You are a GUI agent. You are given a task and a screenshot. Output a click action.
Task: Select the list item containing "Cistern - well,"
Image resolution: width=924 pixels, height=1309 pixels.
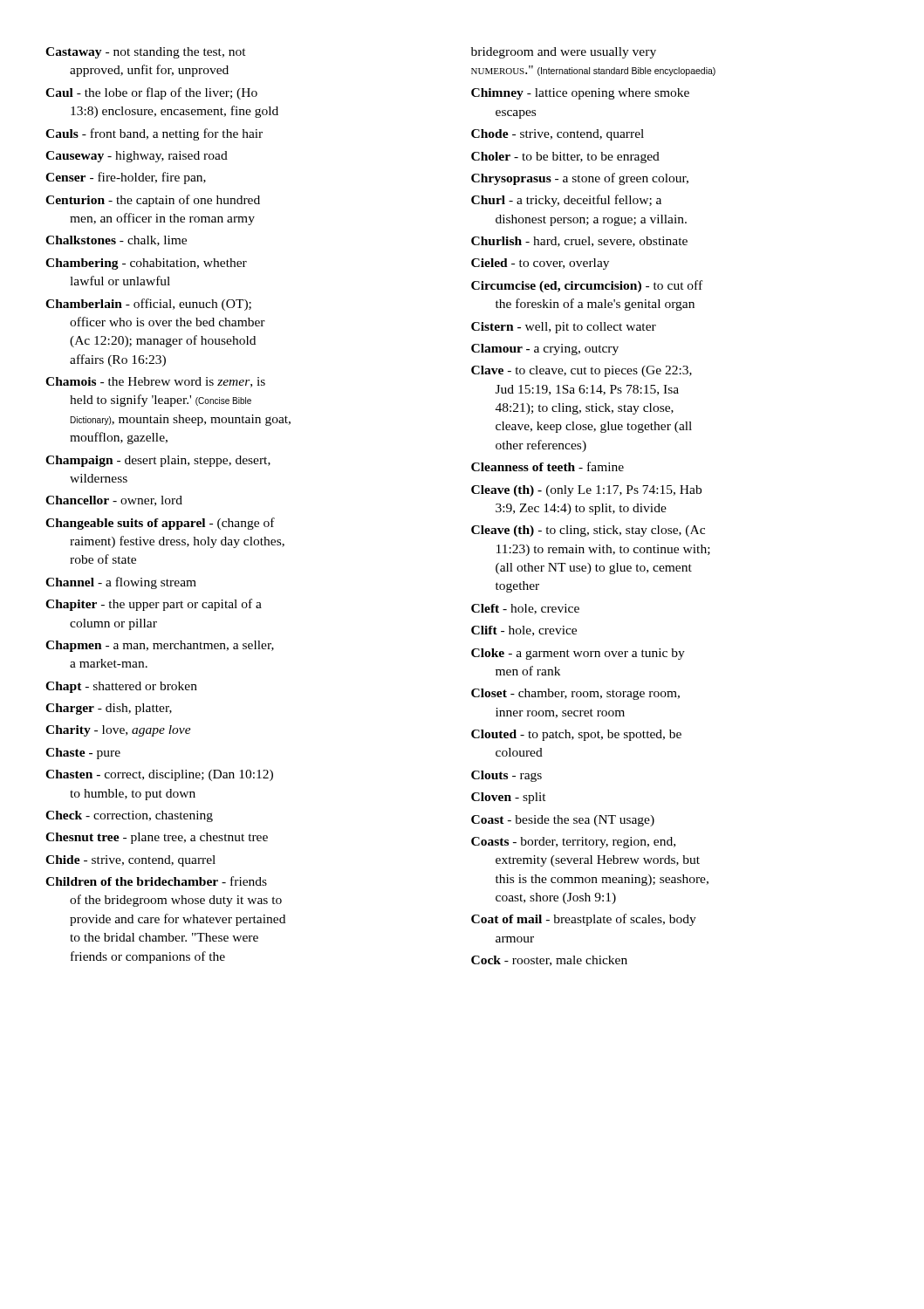(563, 326)
